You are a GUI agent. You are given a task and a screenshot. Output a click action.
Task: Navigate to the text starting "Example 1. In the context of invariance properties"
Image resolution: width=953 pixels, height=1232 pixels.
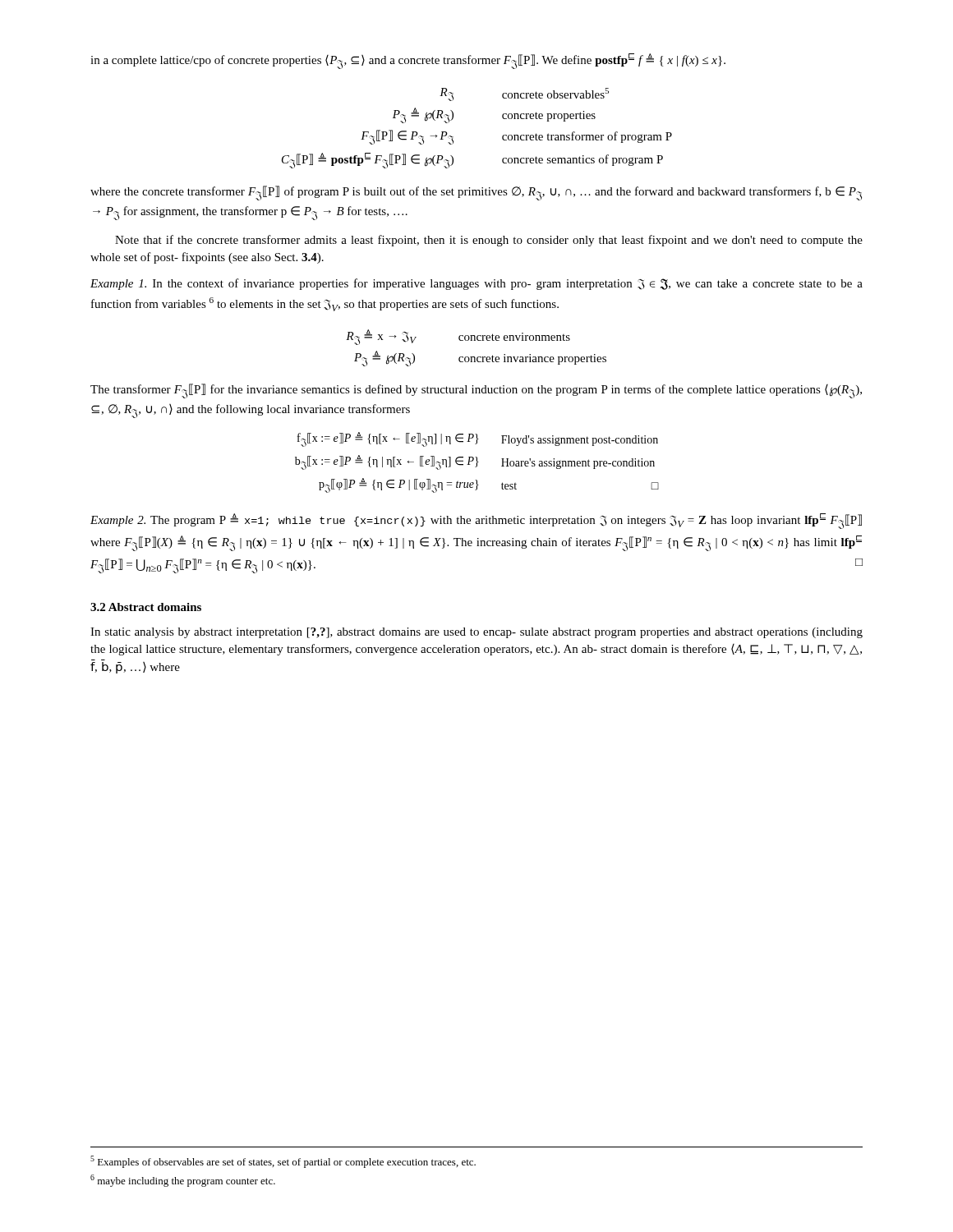(x=476, y=295)
